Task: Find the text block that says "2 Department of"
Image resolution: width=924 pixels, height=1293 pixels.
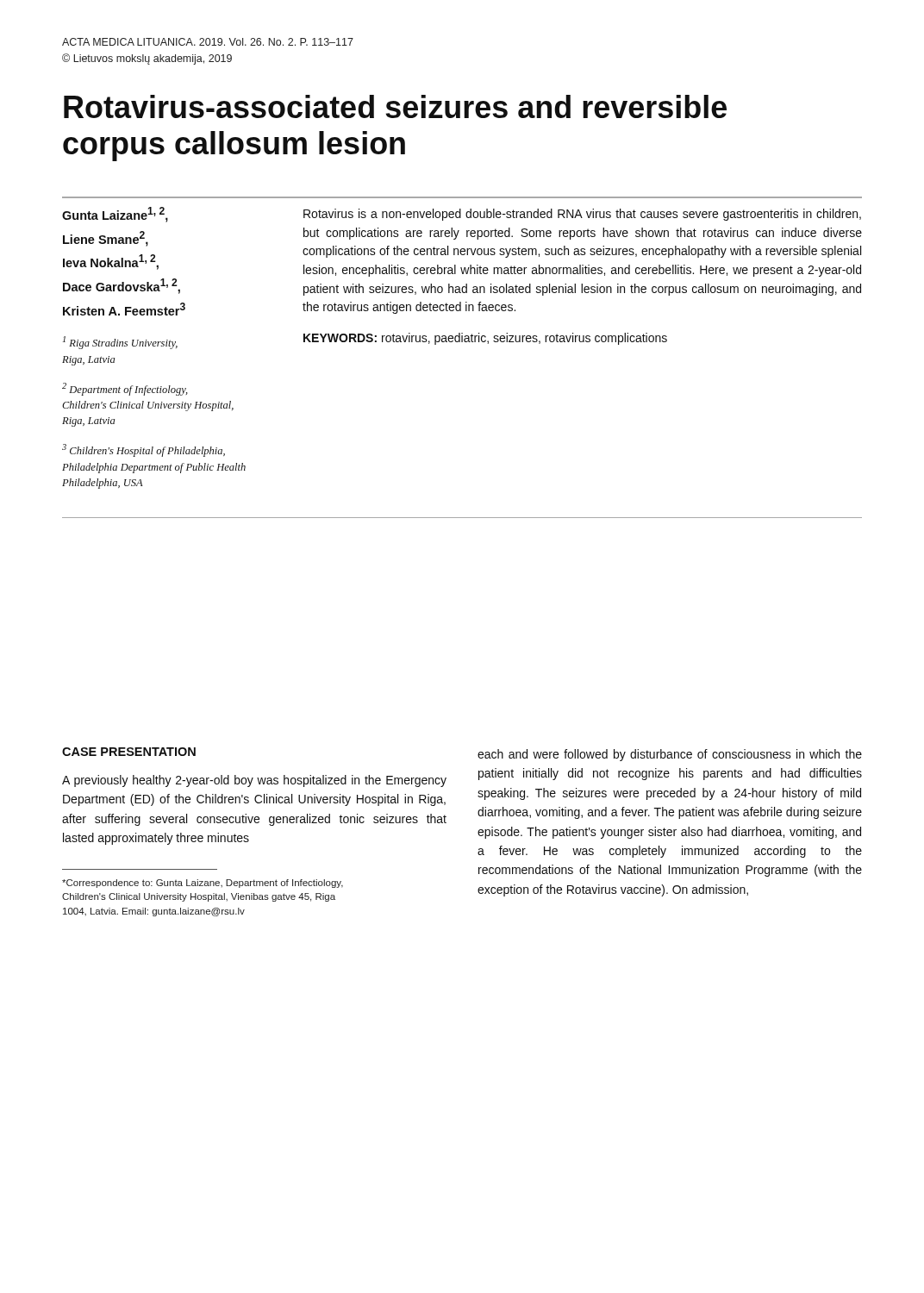Action: tap(164, 404)
